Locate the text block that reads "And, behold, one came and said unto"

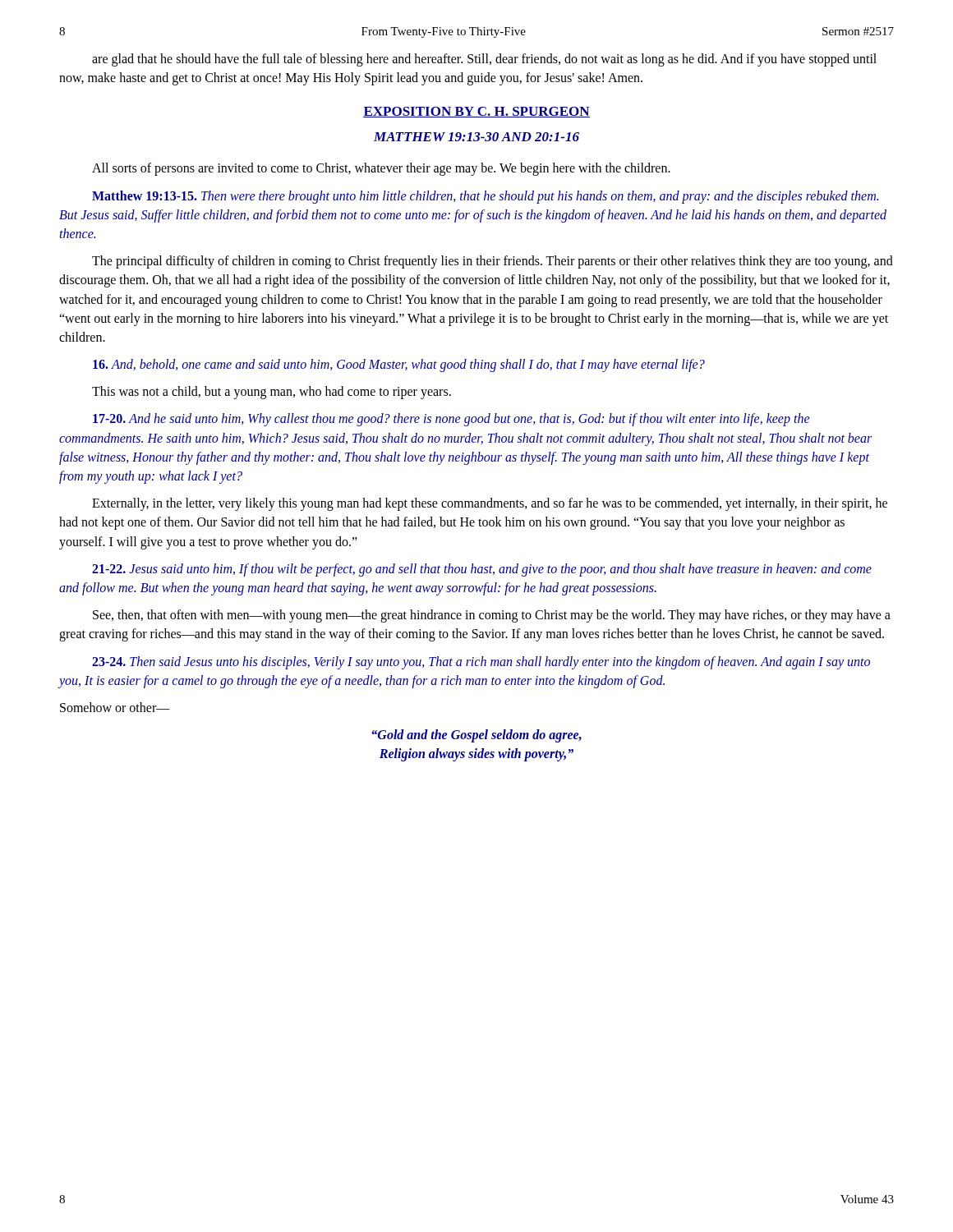click(476, 364)
